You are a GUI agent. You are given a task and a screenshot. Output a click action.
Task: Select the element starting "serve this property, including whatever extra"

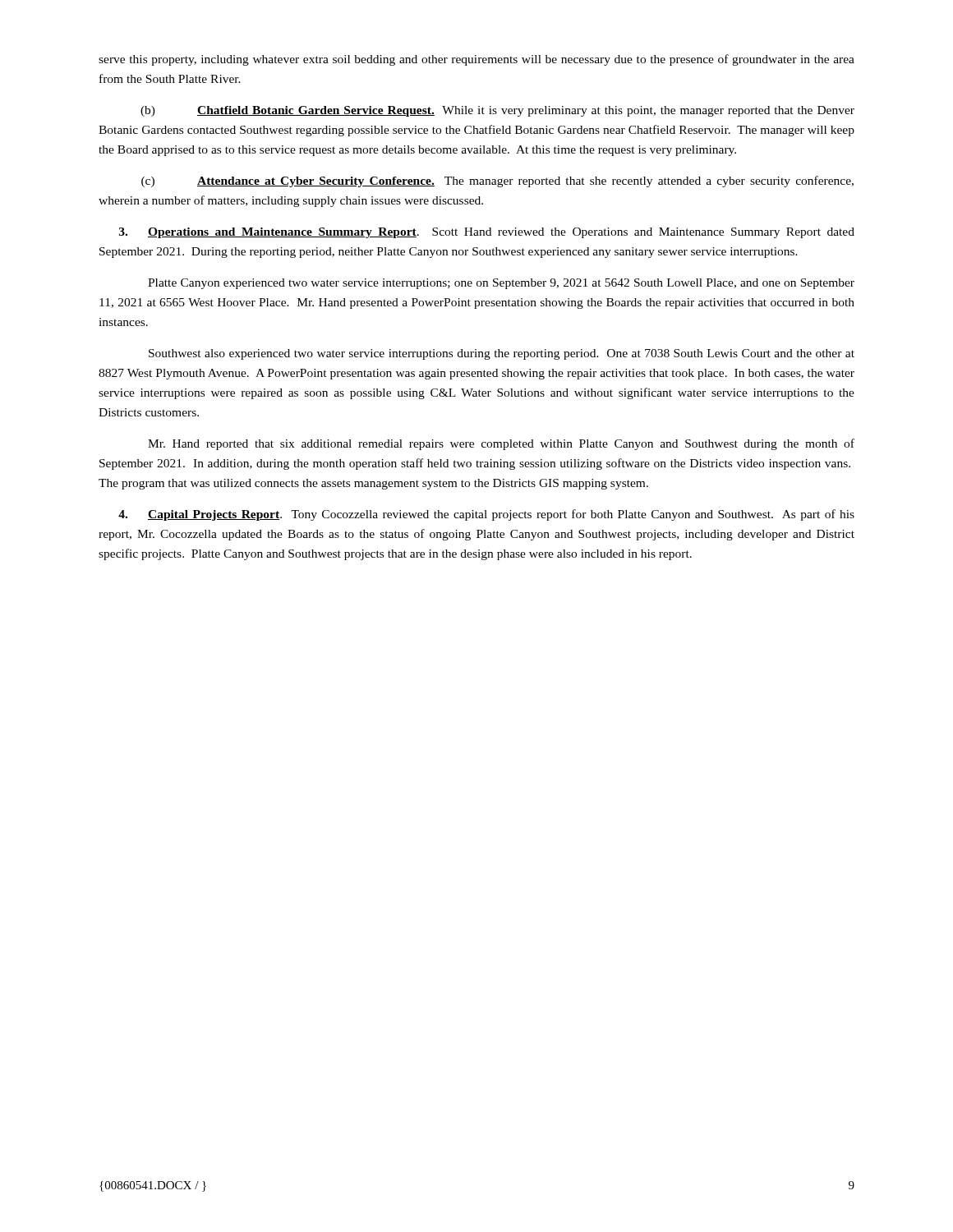[x=476, y=69]
